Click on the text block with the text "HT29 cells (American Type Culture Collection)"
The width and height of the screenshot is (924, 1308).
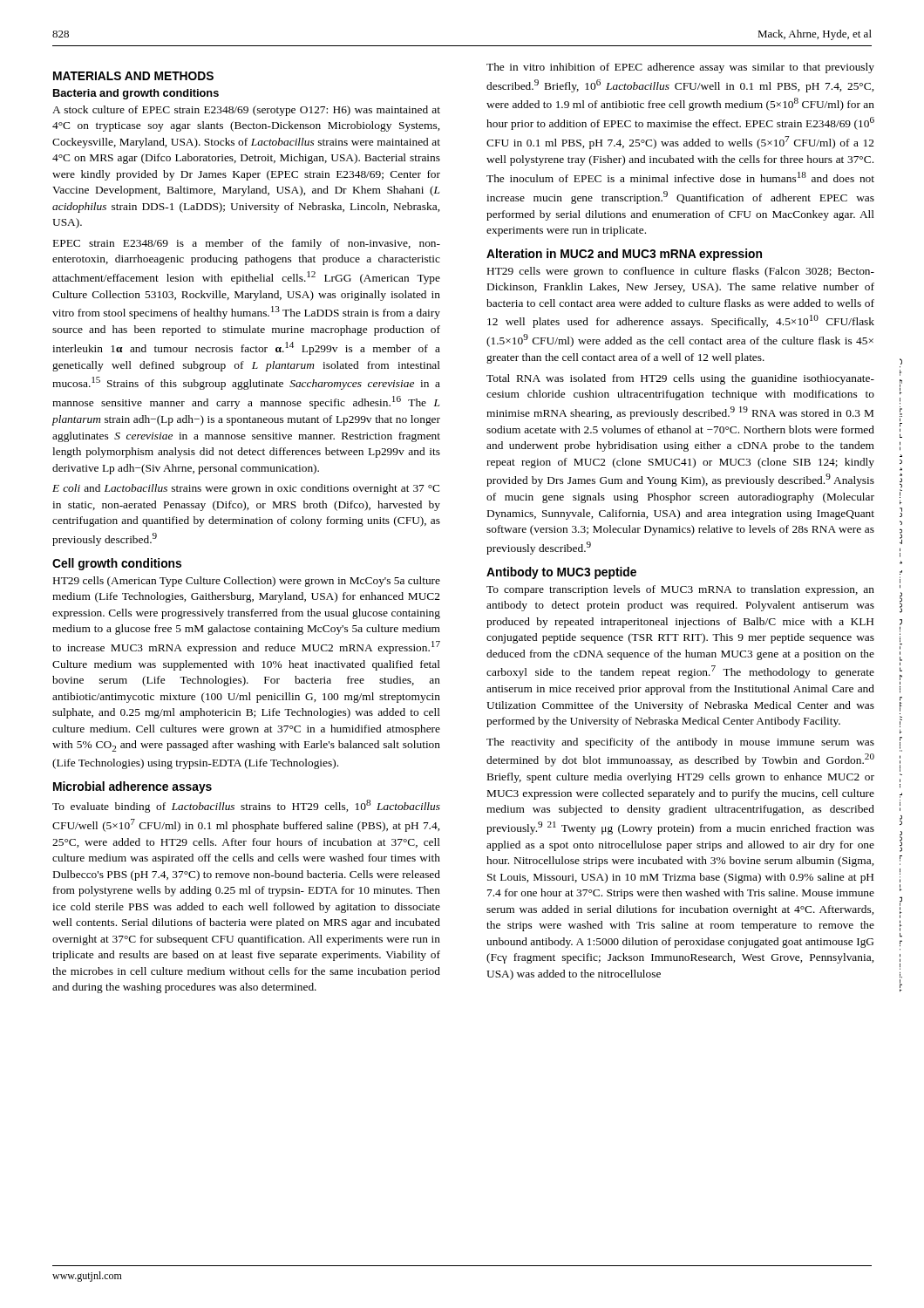coord(246,672)
